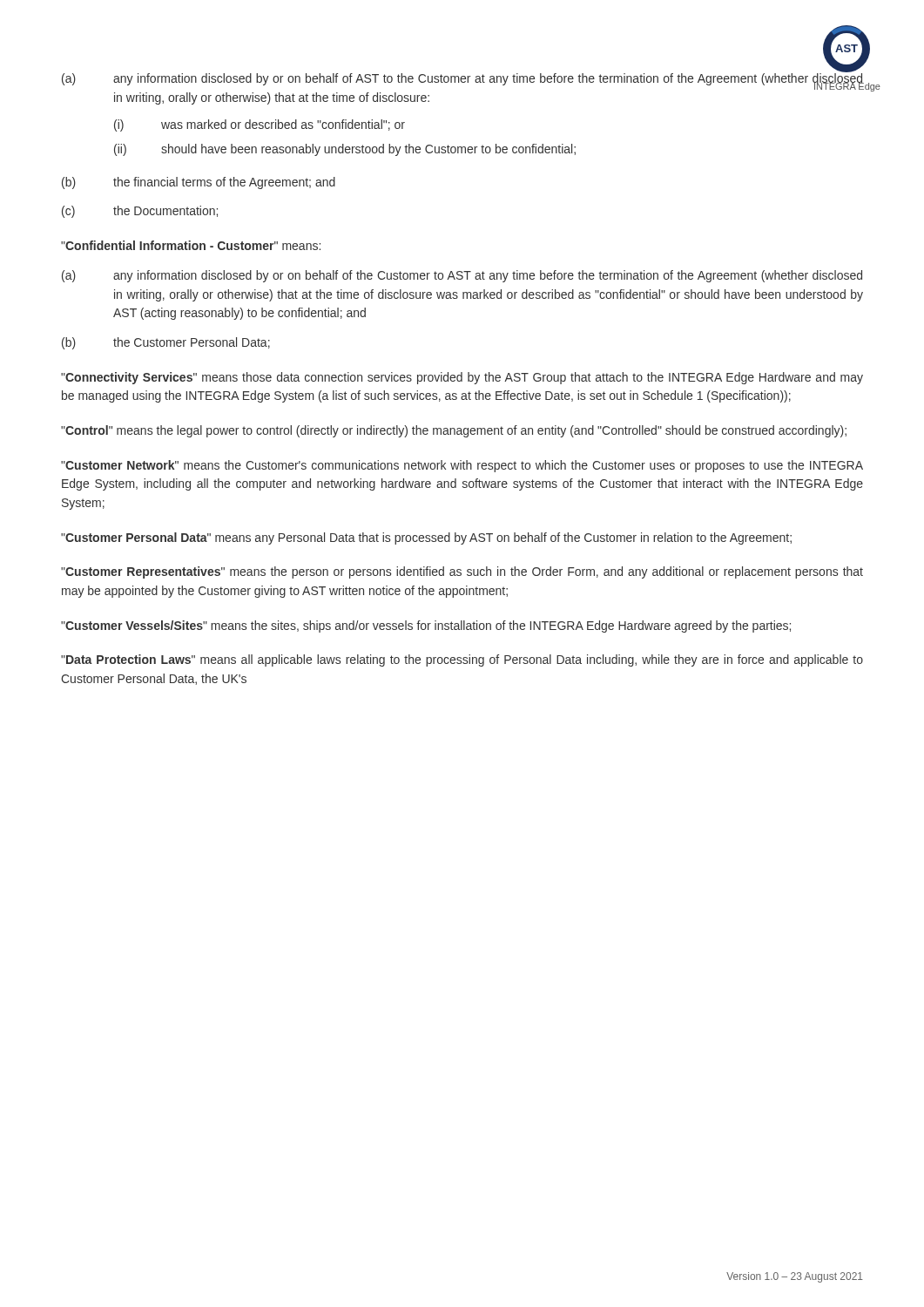Find the text block that says ""Customer Representatives" means the person or persons identified"
Image resolution: width=924 pixels, height=1307 pixels.
[x=462, y=581]
